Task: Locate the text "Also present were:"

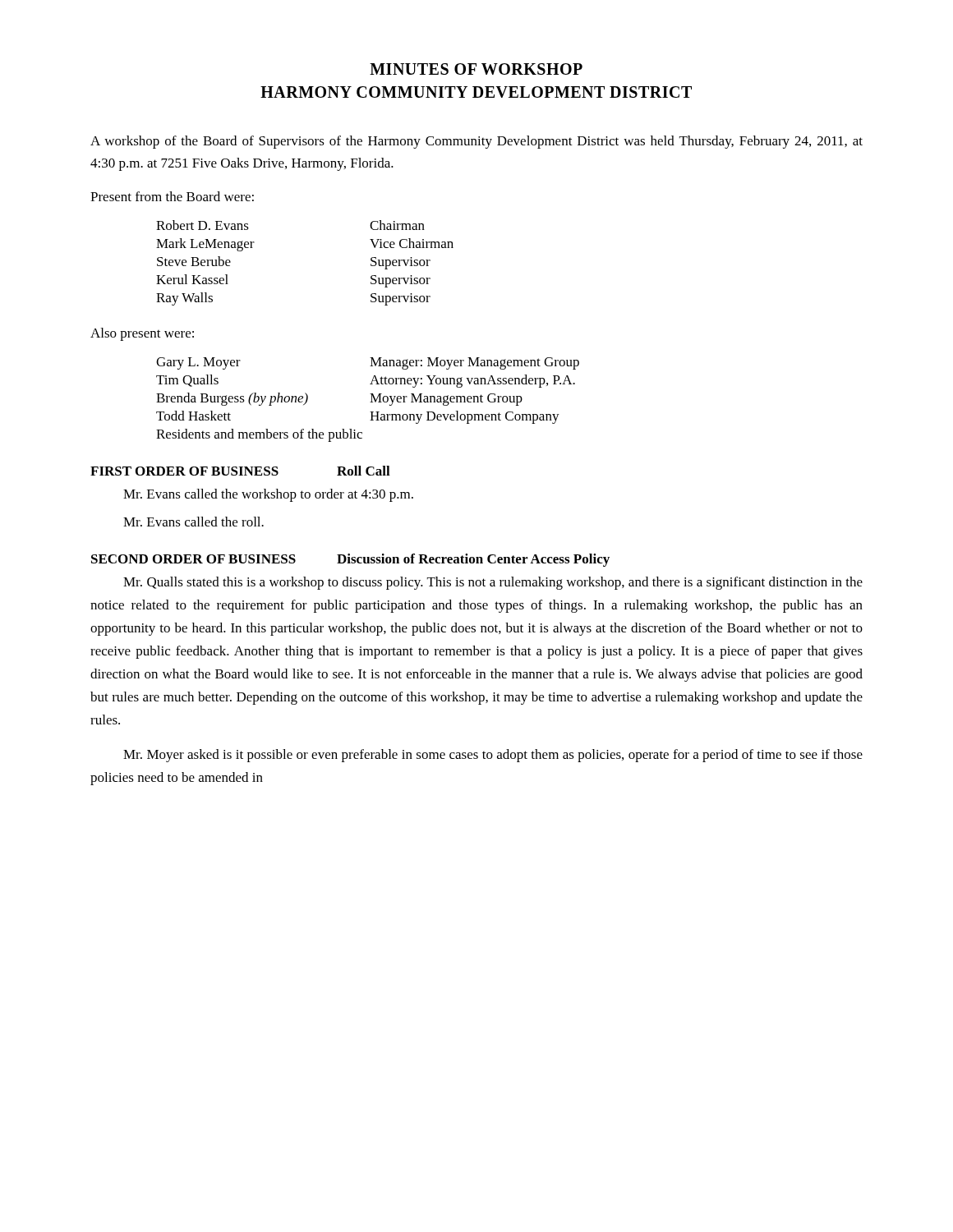Action: pos(143,333)
